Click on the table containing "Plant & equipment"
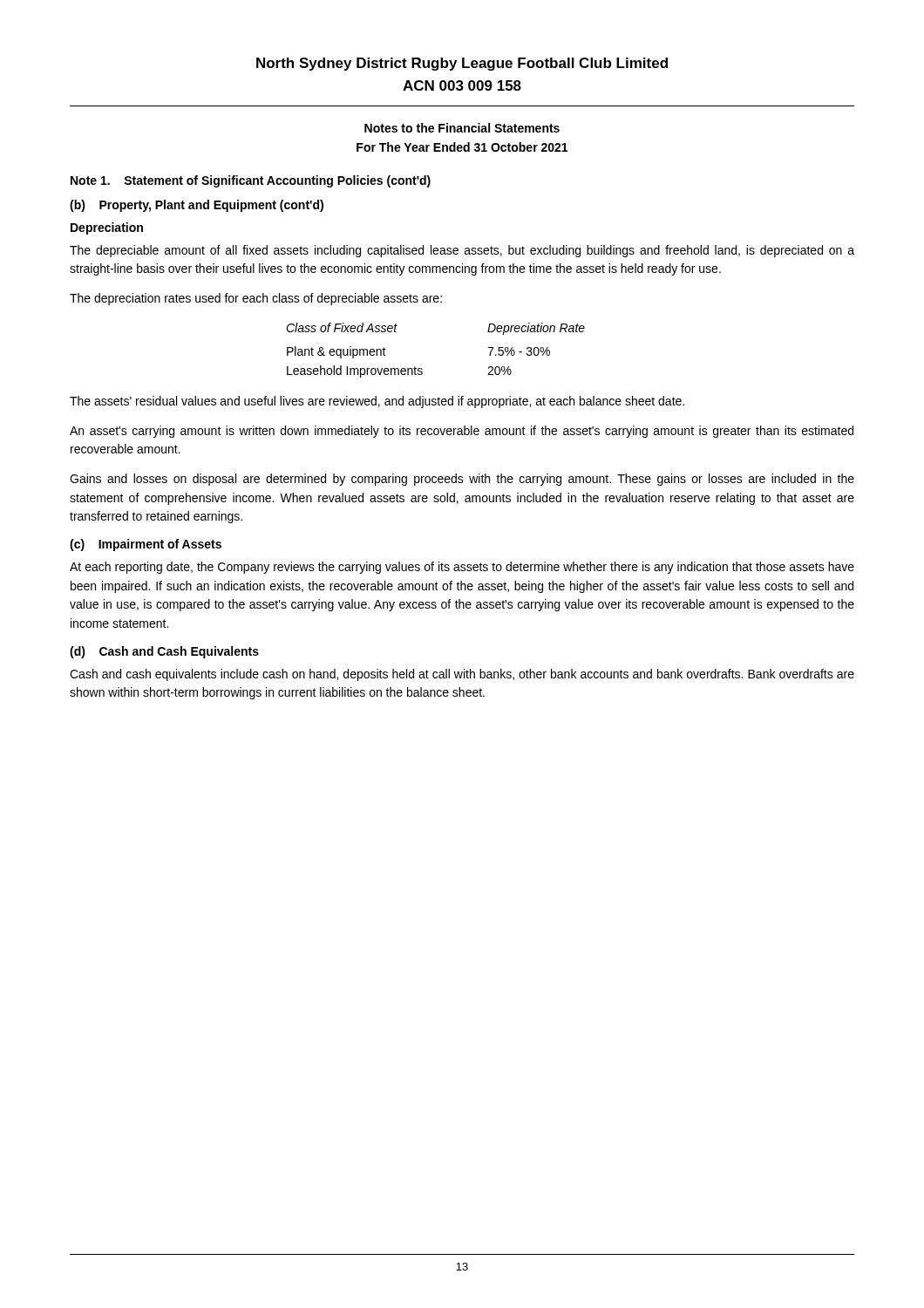The image size is (924, 1308). (x=462, y=350)
